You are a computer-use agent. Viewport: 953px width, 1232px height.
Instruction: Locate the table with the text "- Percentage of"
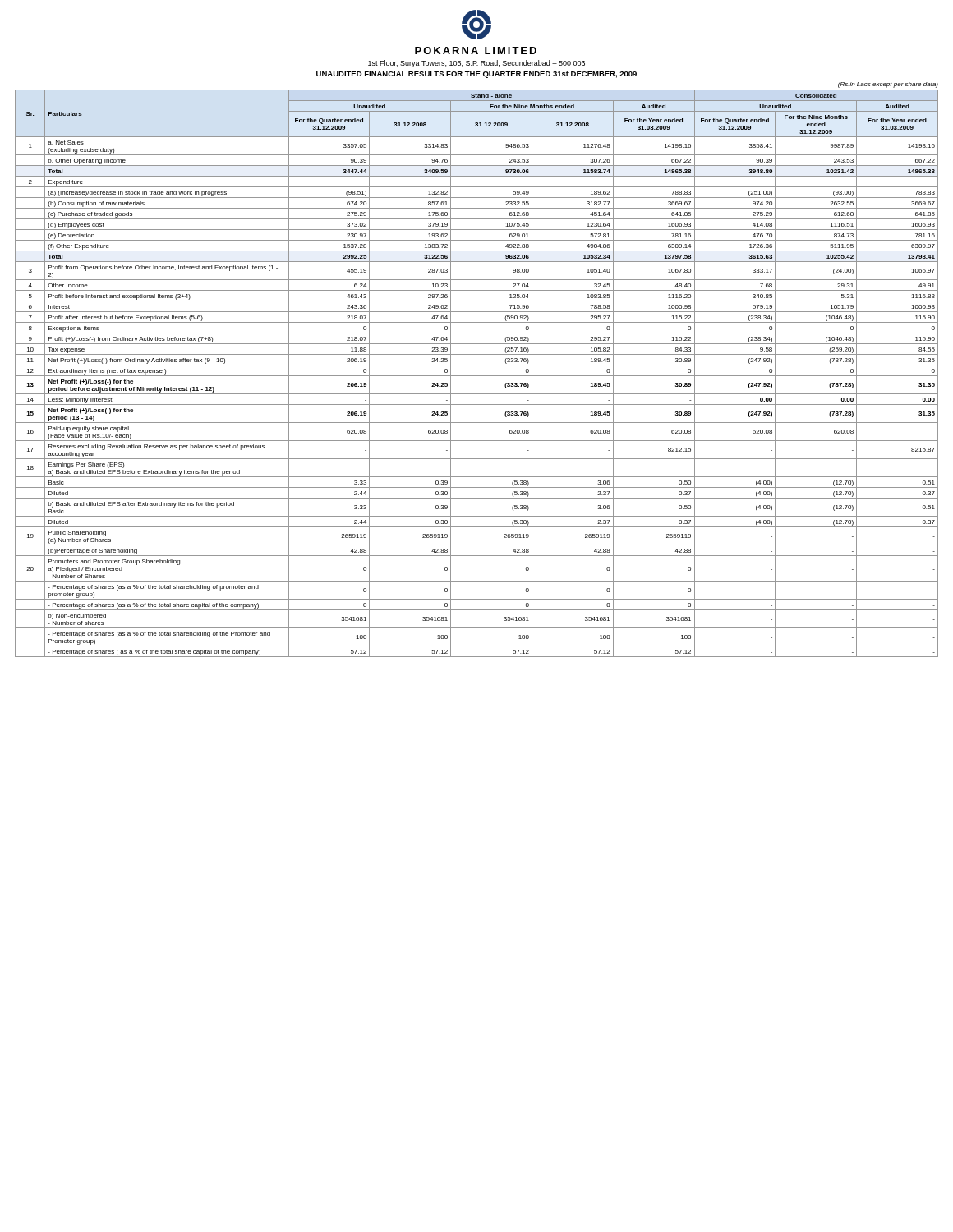(476, 373)
